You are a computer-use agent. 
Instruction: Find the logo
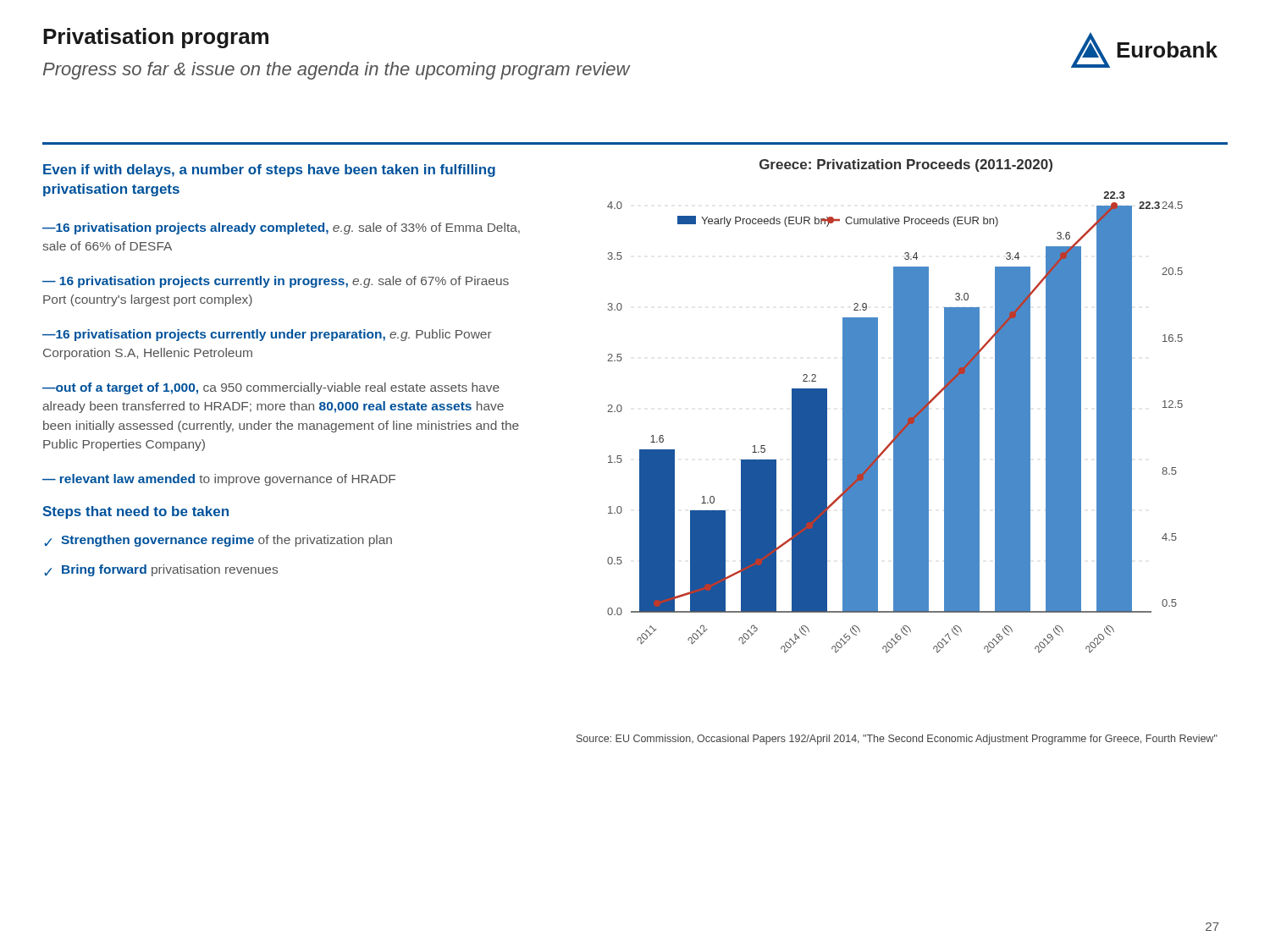[1143, 47]
